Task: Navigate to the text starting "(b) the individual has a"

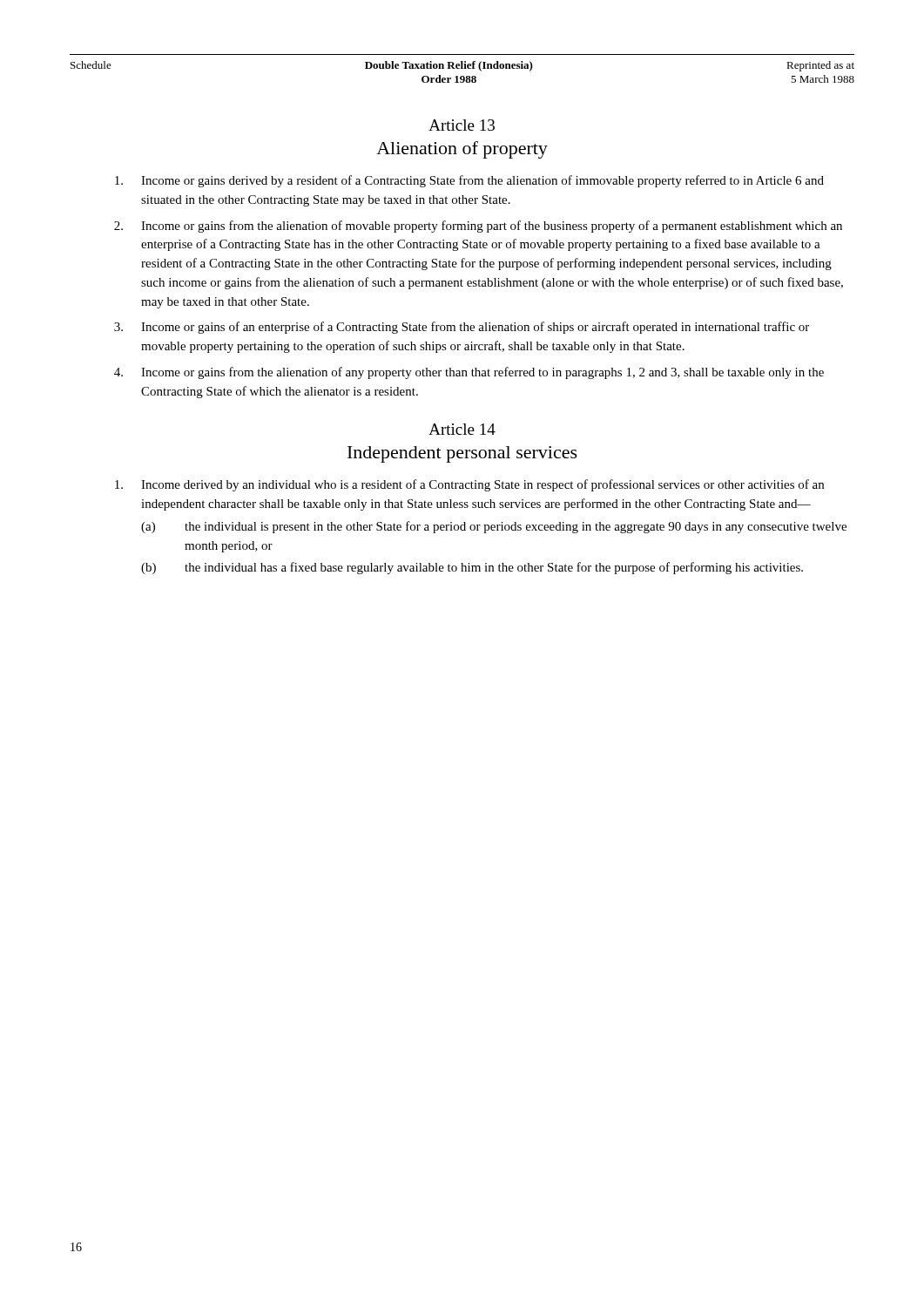Action: (498, 568)
